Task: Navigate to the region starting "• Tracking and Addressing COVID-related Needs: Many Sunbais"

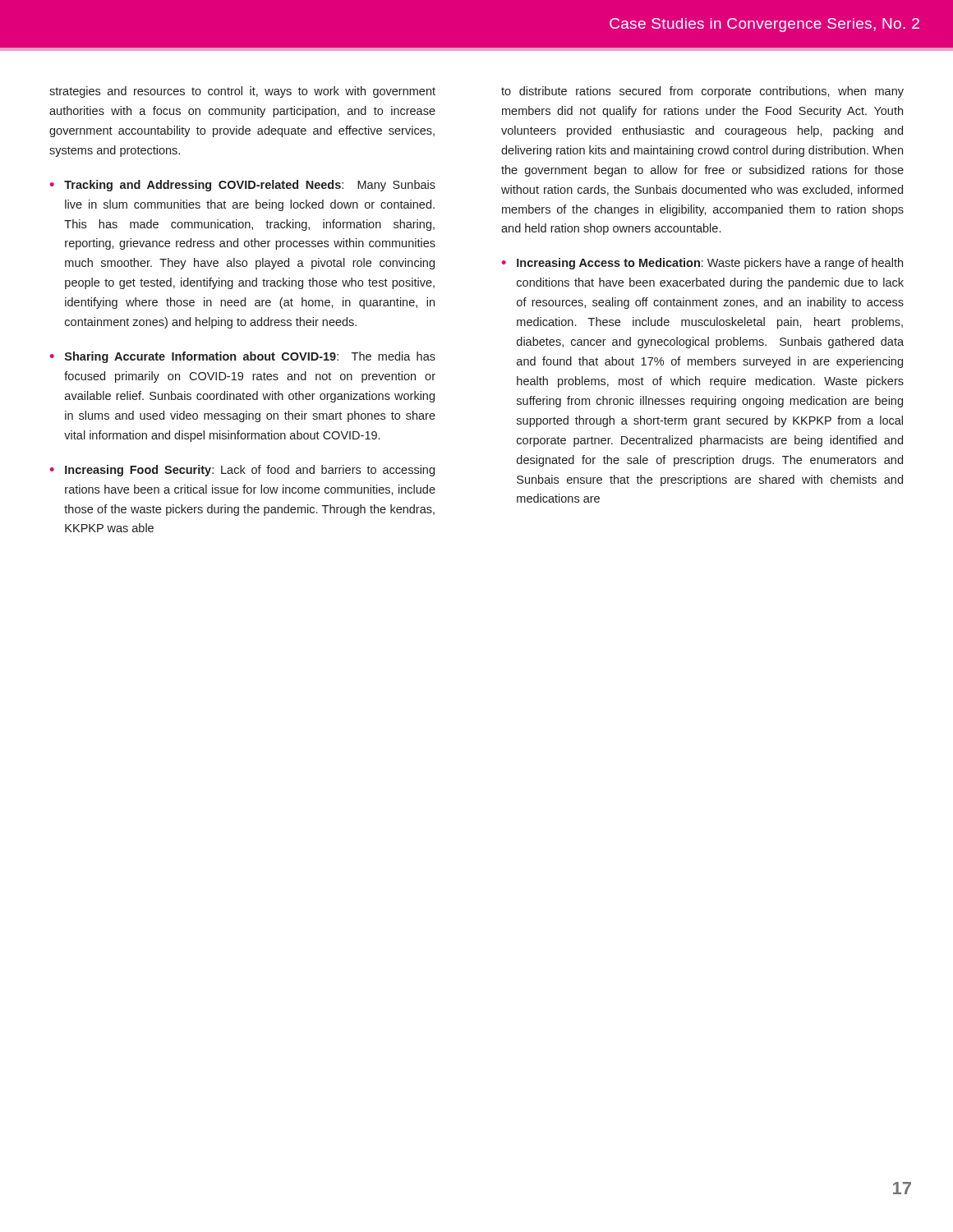Action: coord(242,254)
